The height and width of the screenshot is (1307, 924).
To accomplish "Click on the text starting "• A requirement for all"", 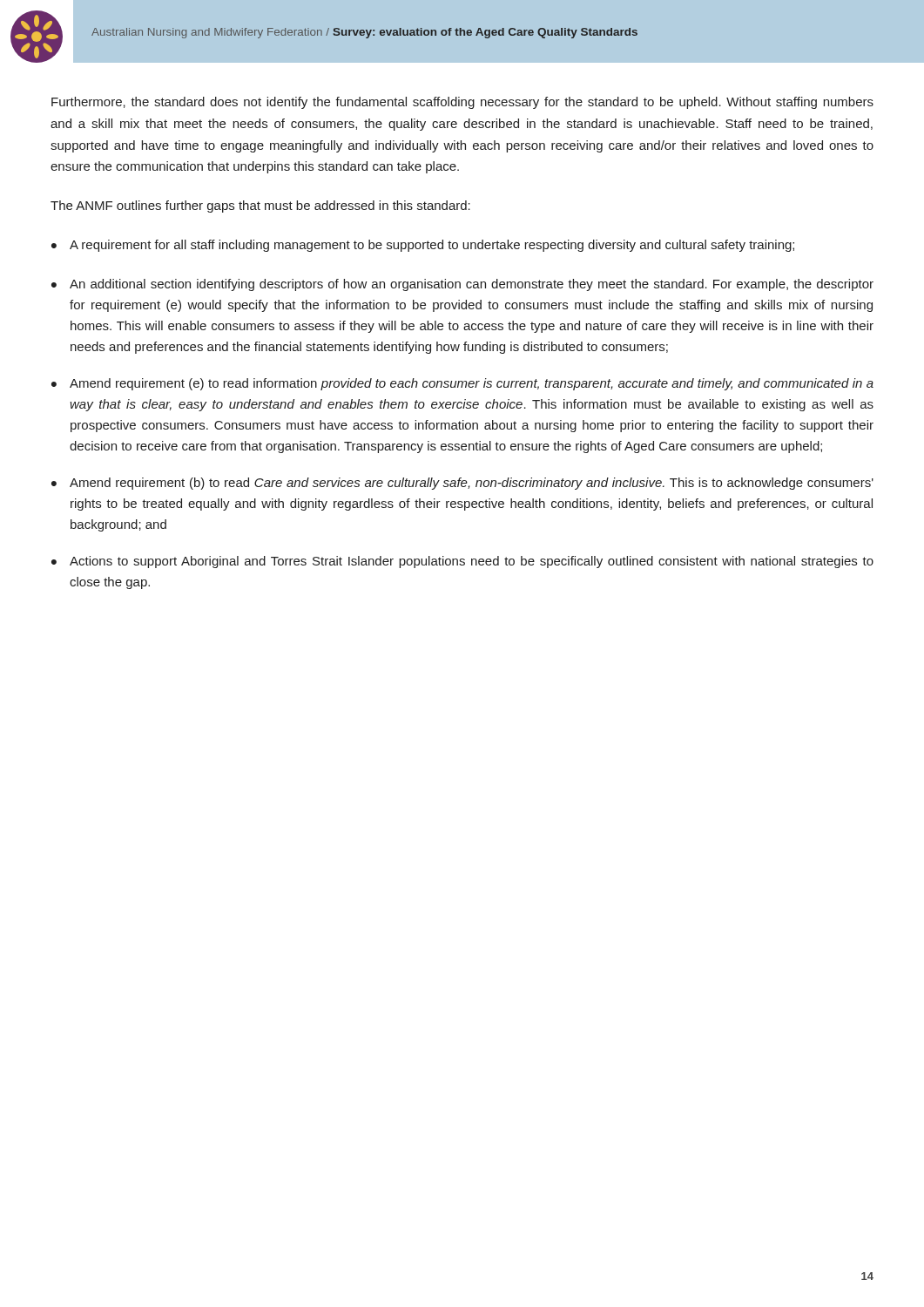I will click(462, 246).
